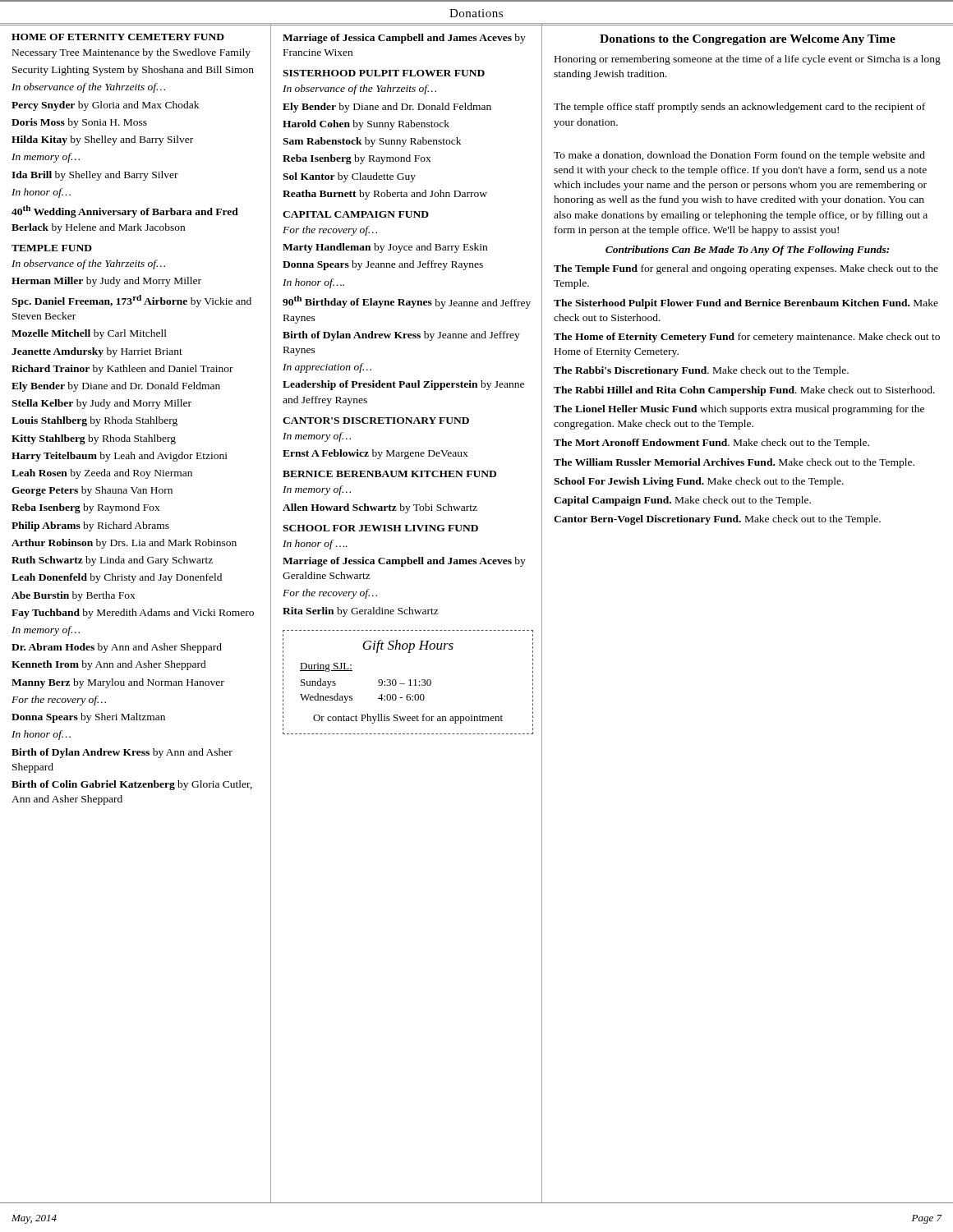Locate the region starting "Honoring or remembering someone at the"

point(748,145)
